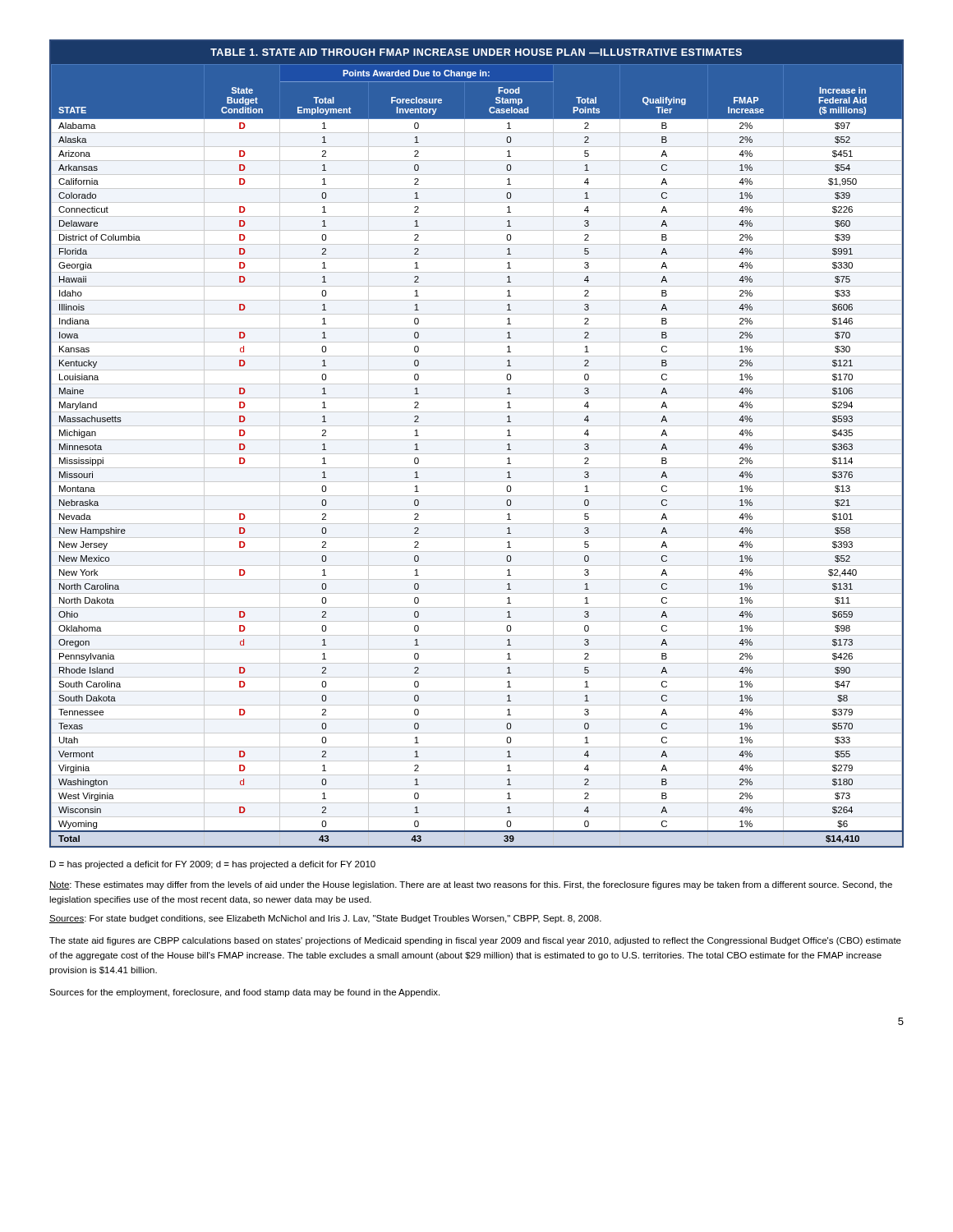Image resolution: width=953 pixels, height=1232 pixels.
Task: Click on the footnote containing "Note: These estimates"
Action: pos(471,892)
